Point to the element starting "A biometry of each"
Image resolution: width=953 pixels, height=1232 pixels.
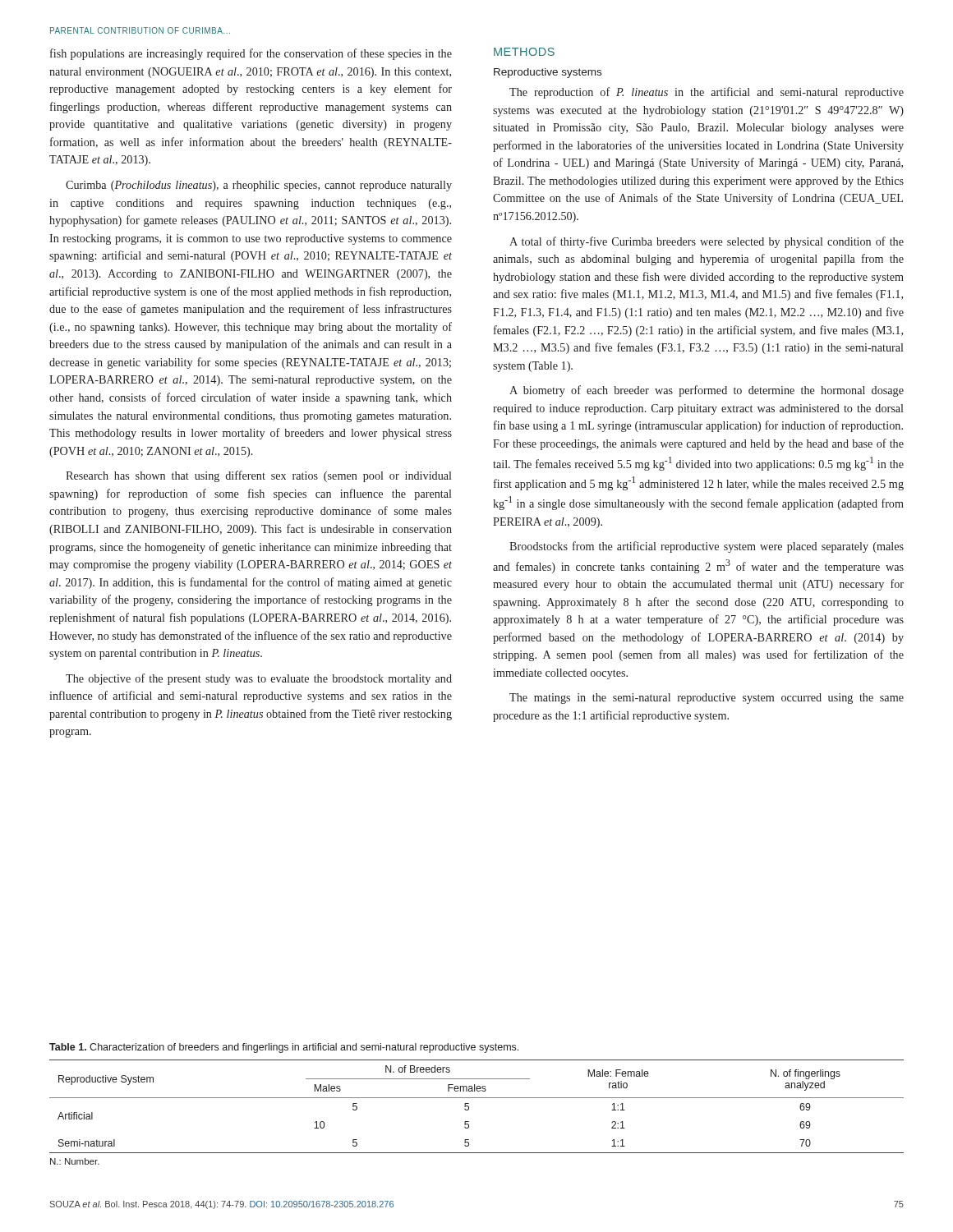tap(698, 456)
